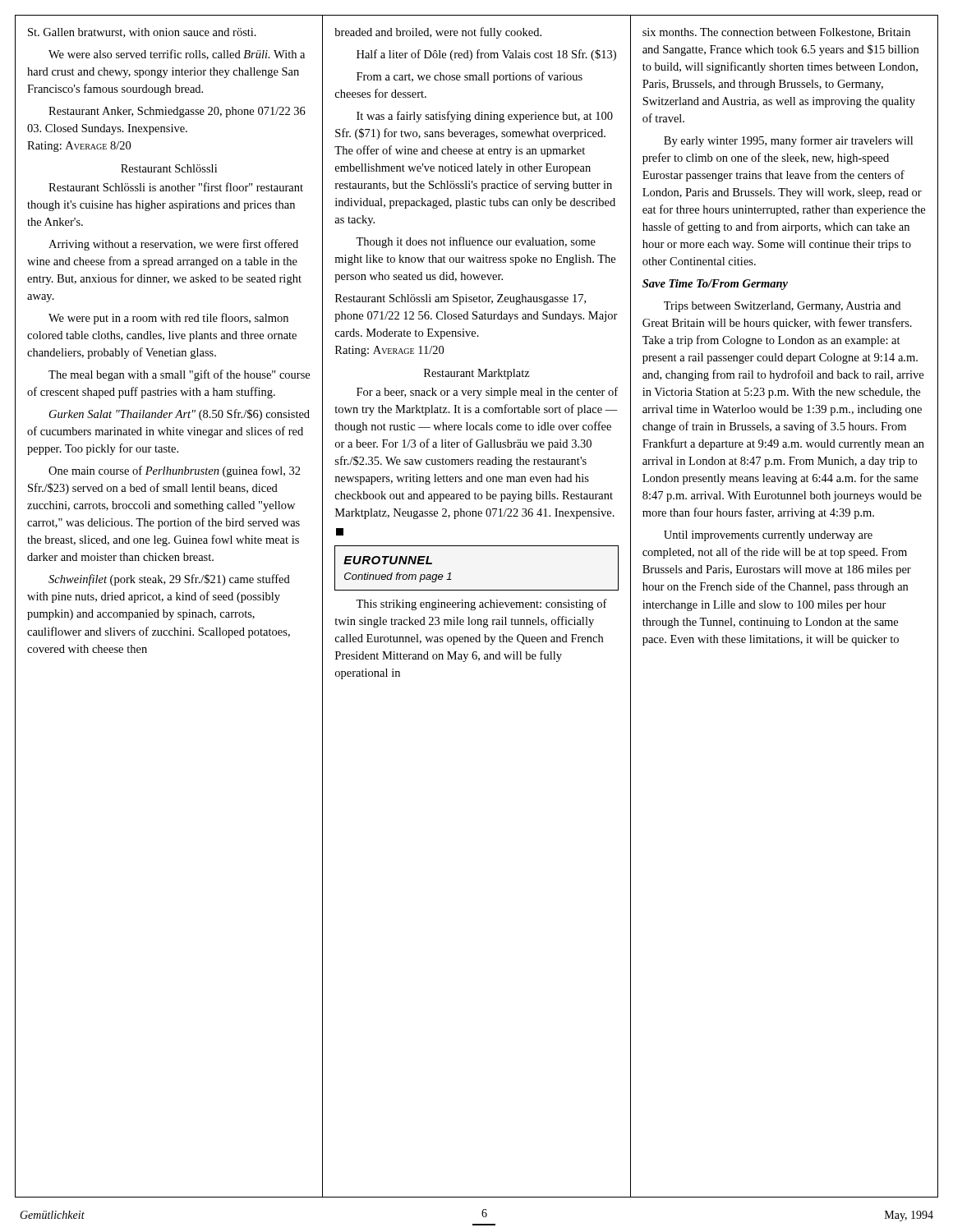Navigate to the region starting "Though it does not influence our evaluation,"
Screen dimensions: 1232x953
pos(475,259)
